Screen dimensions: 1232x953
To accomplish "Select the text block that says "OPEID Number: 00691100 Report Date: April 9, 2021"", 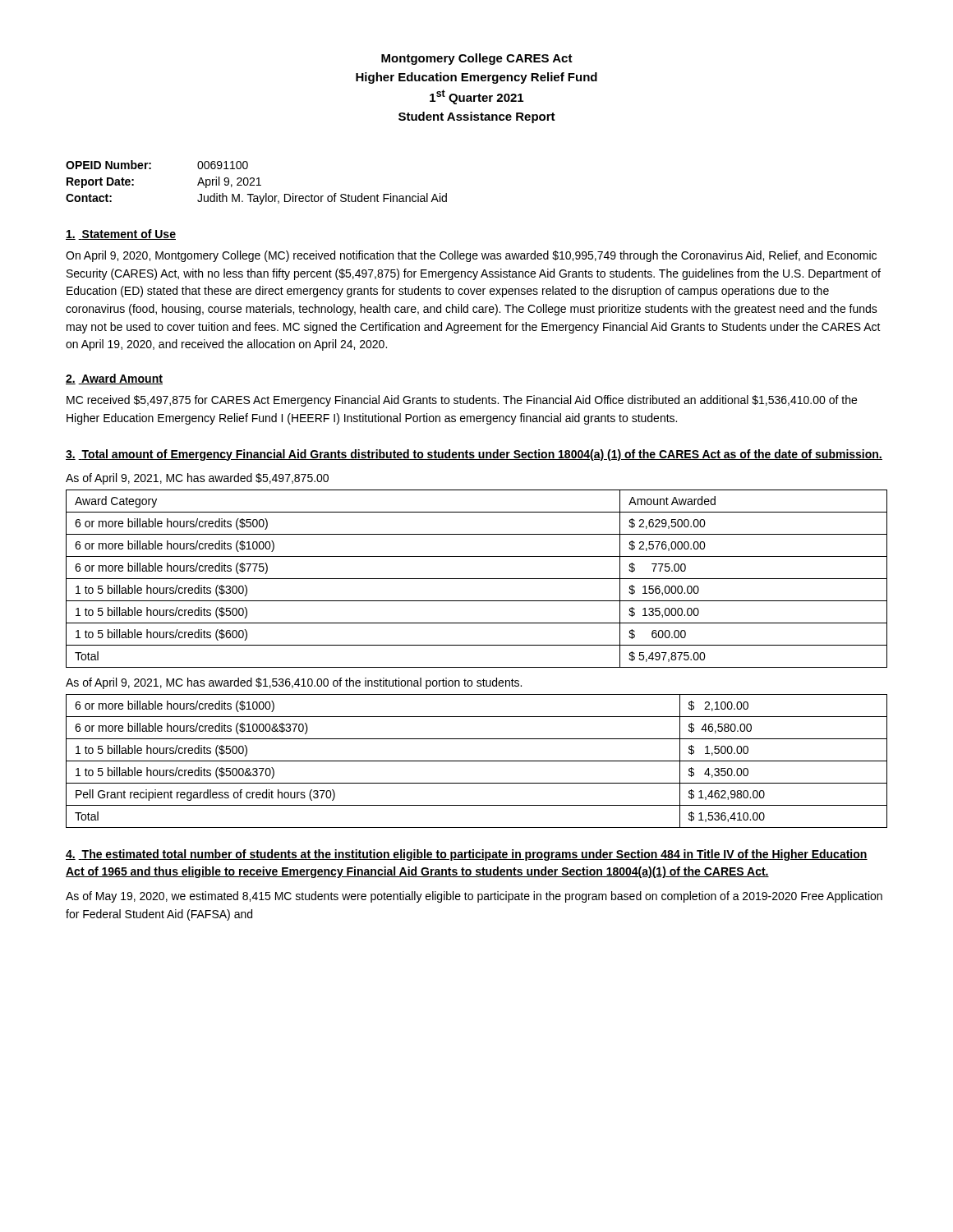I will coord(256,182).
